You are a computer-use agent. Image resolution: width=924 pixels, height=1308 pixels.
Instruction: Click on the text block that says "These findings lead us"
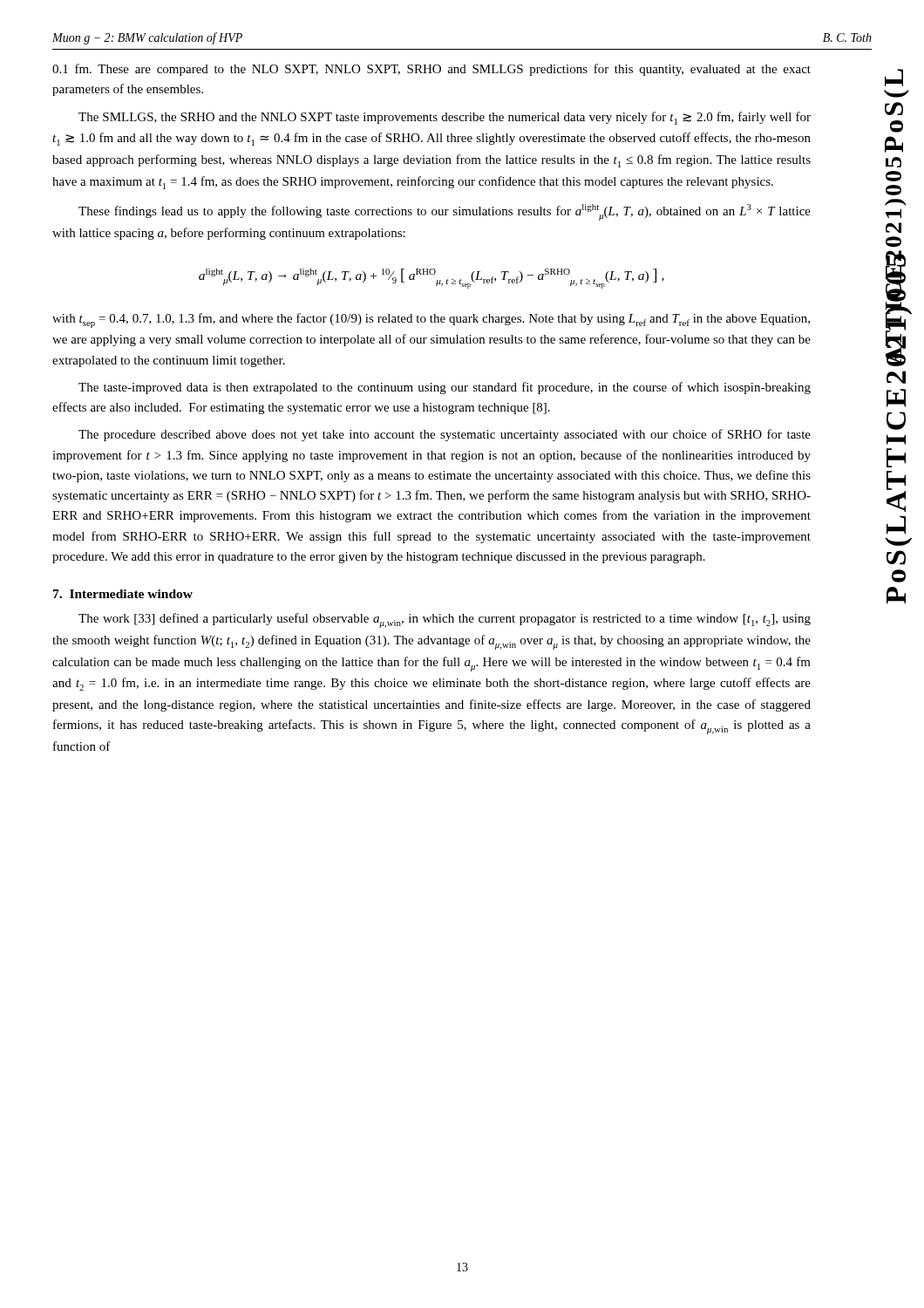point(432,221)
